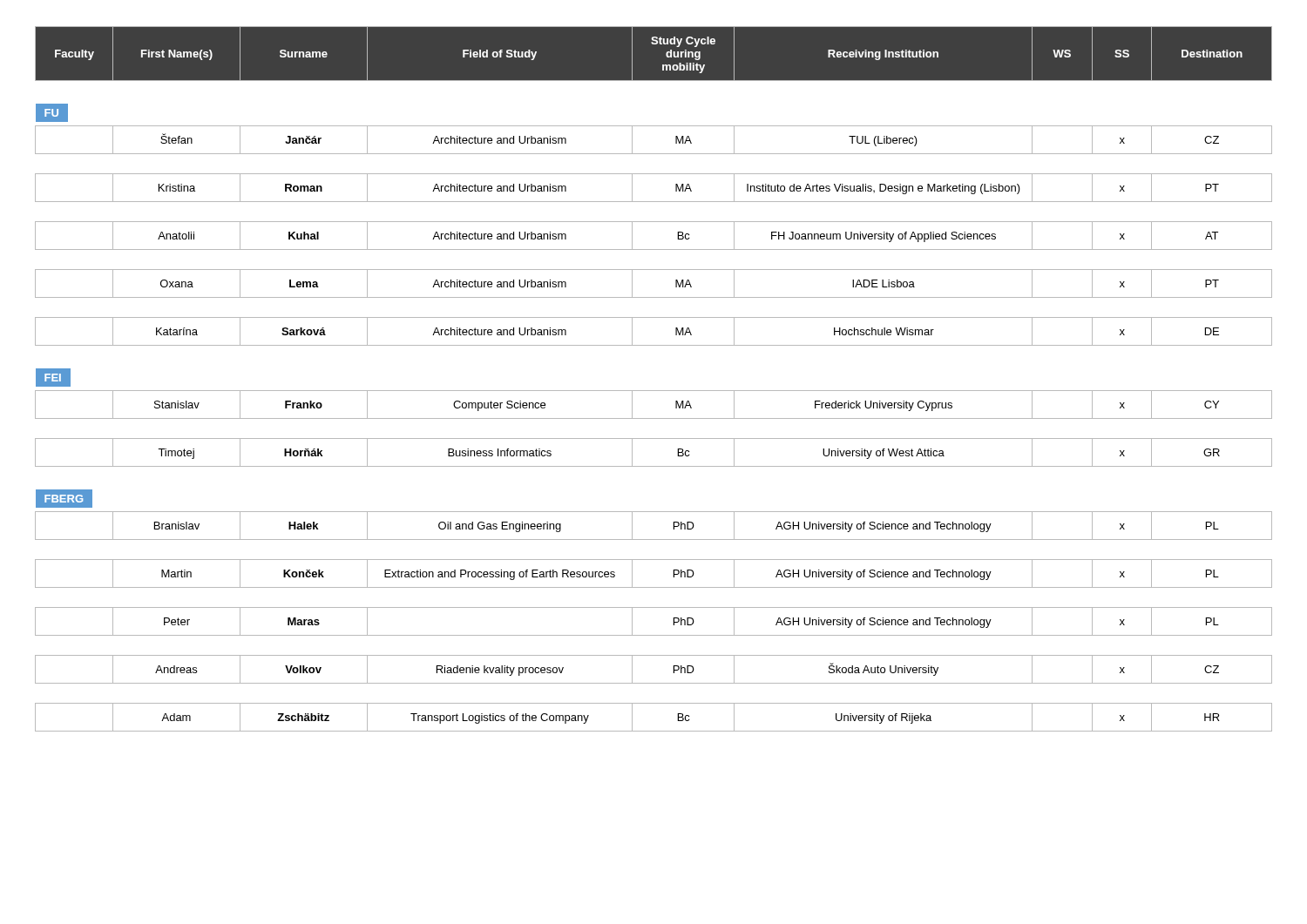1307x924 pixels.
Task: Select the table that reads "Receiving Institution"
Action: point(654,379)
